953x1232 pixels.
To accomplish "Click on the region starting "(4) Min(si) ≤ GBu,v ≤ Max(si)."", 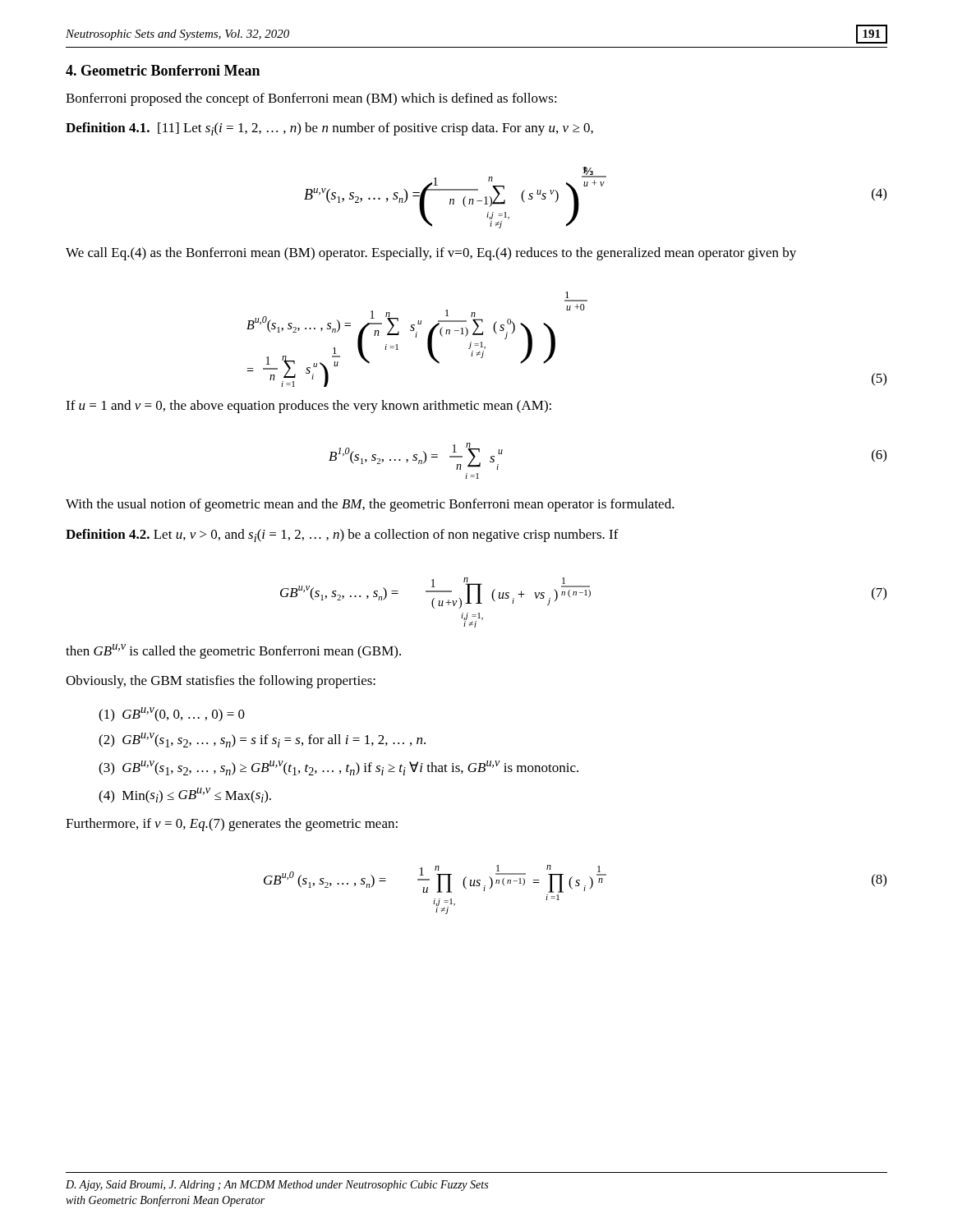I will pos(185,794).
